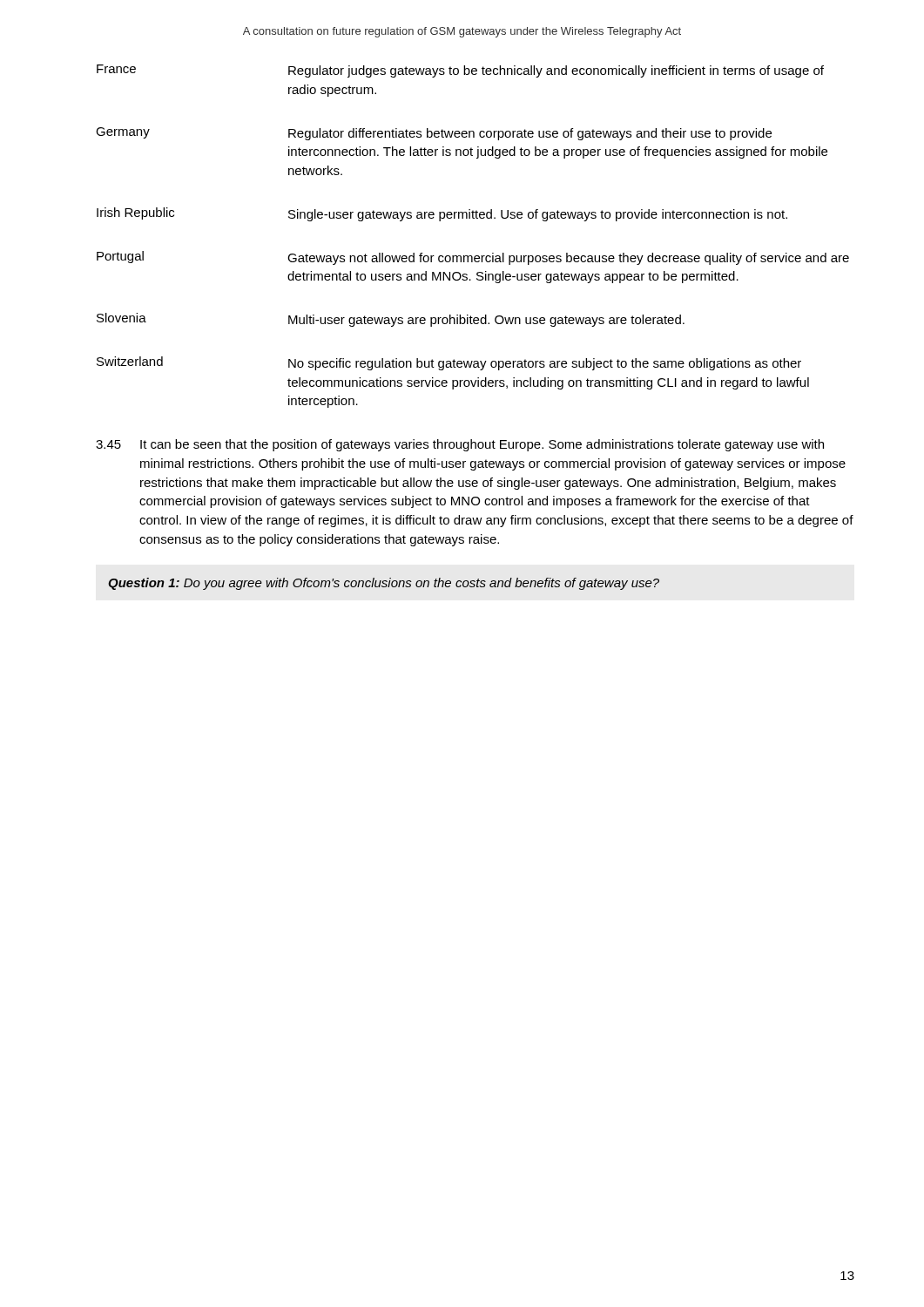Locate the list item that says "France Regulator judges gateways to be technically"
This screenshot has height=1307, width=924.
pyautogui.click(x=475, y=80)
